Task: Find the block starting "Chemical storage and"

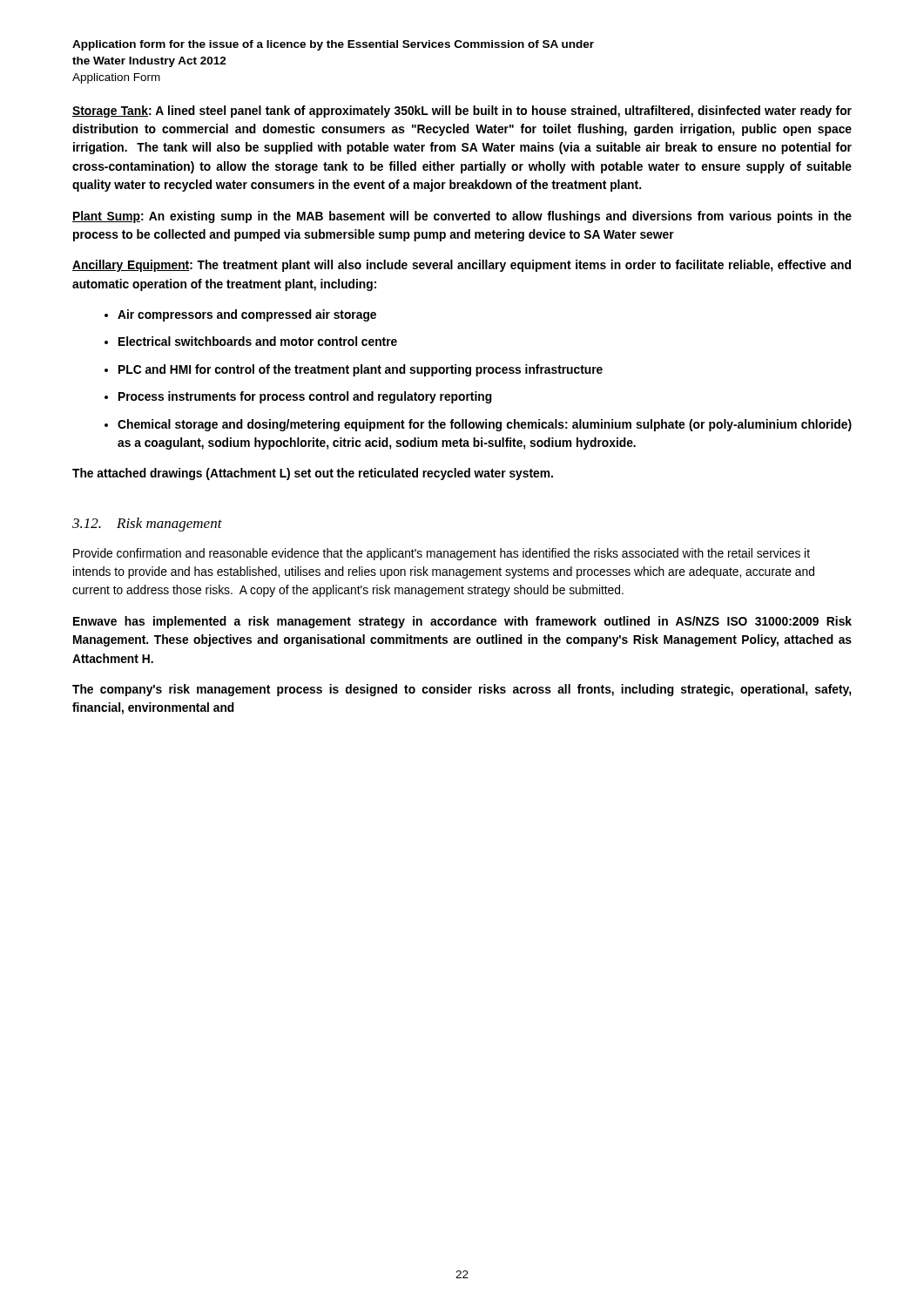Action: 485,434
